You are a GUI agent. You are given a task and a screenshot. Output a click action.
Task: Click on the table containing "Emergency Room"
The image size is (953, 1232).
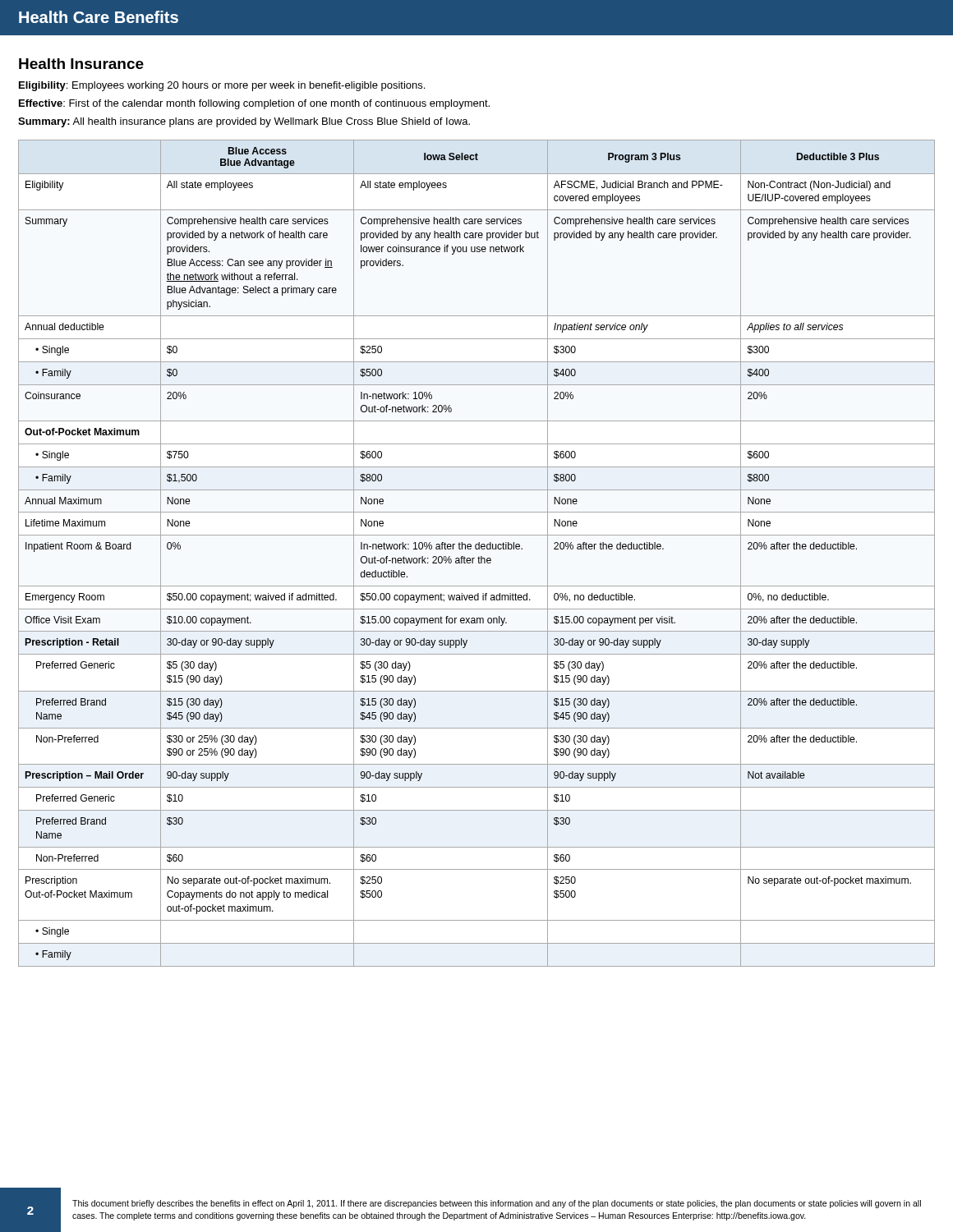click(476, 553)
